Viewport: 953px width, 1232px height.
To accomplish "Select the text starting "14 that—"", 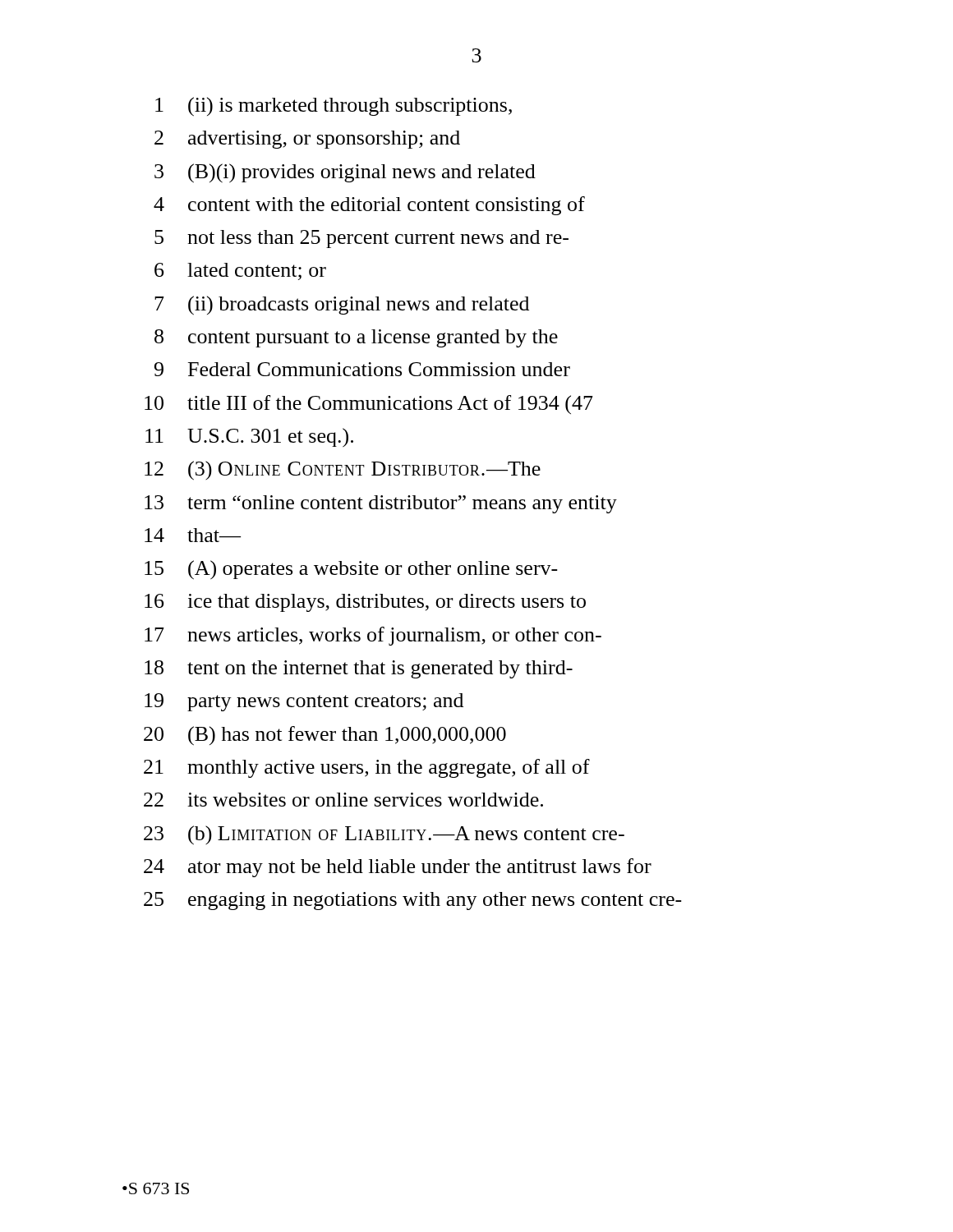I will (193, 535).
